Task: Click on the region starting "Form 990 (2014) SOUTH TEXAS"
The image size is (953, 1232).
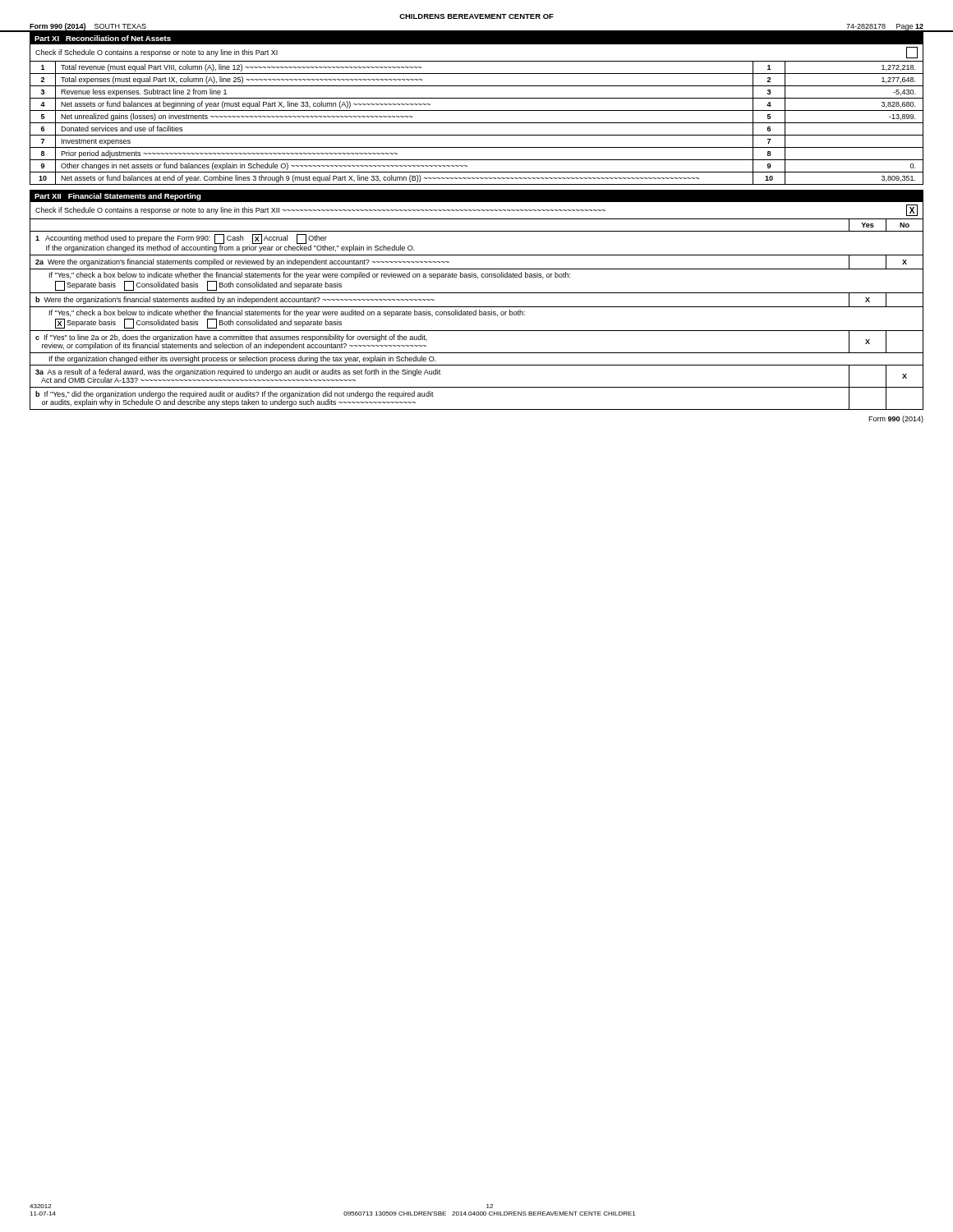Action: pos(88,26)
